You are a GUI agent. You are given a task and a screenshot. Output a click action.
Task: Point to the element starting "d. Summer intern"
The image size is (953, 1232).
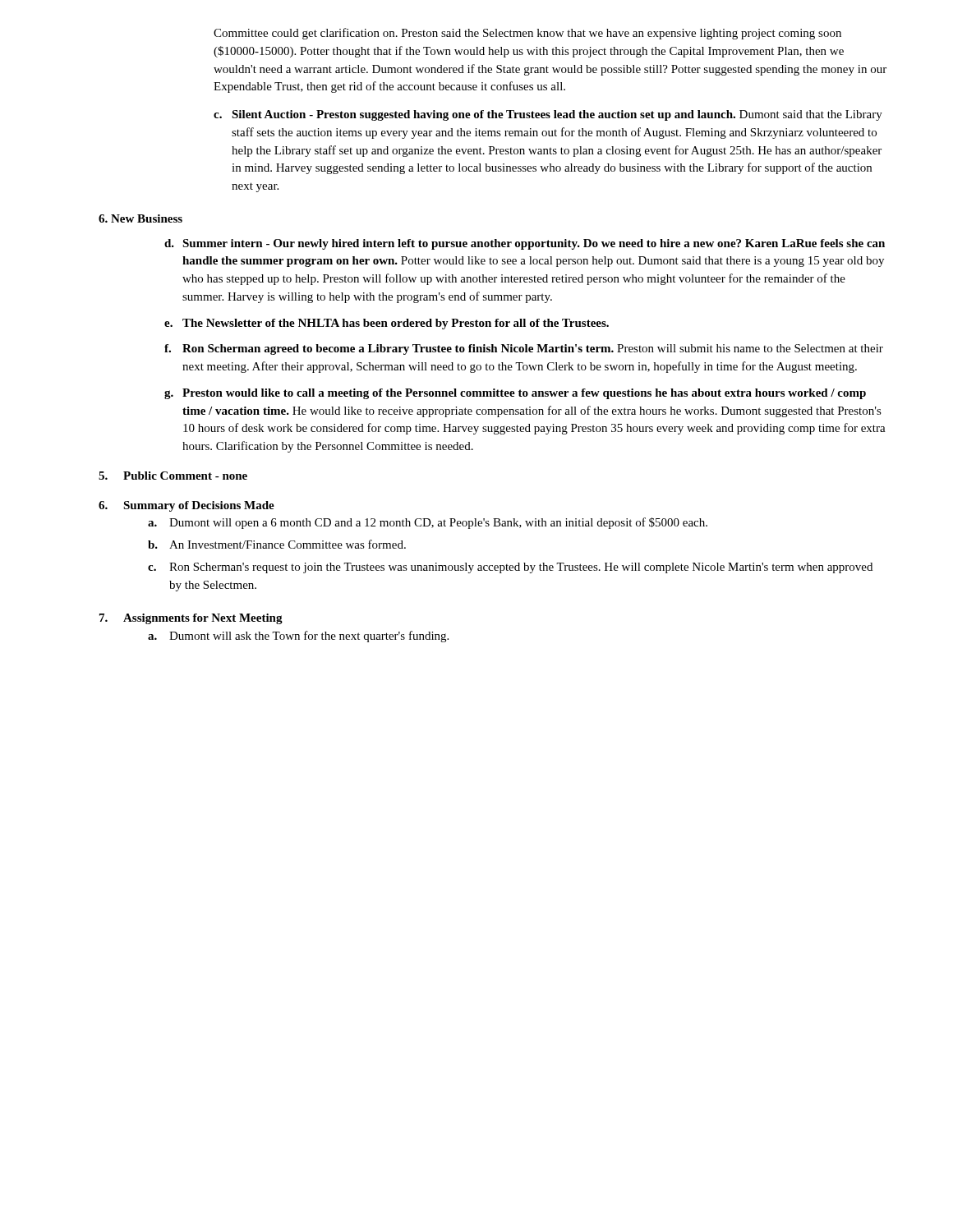point(526,270)
